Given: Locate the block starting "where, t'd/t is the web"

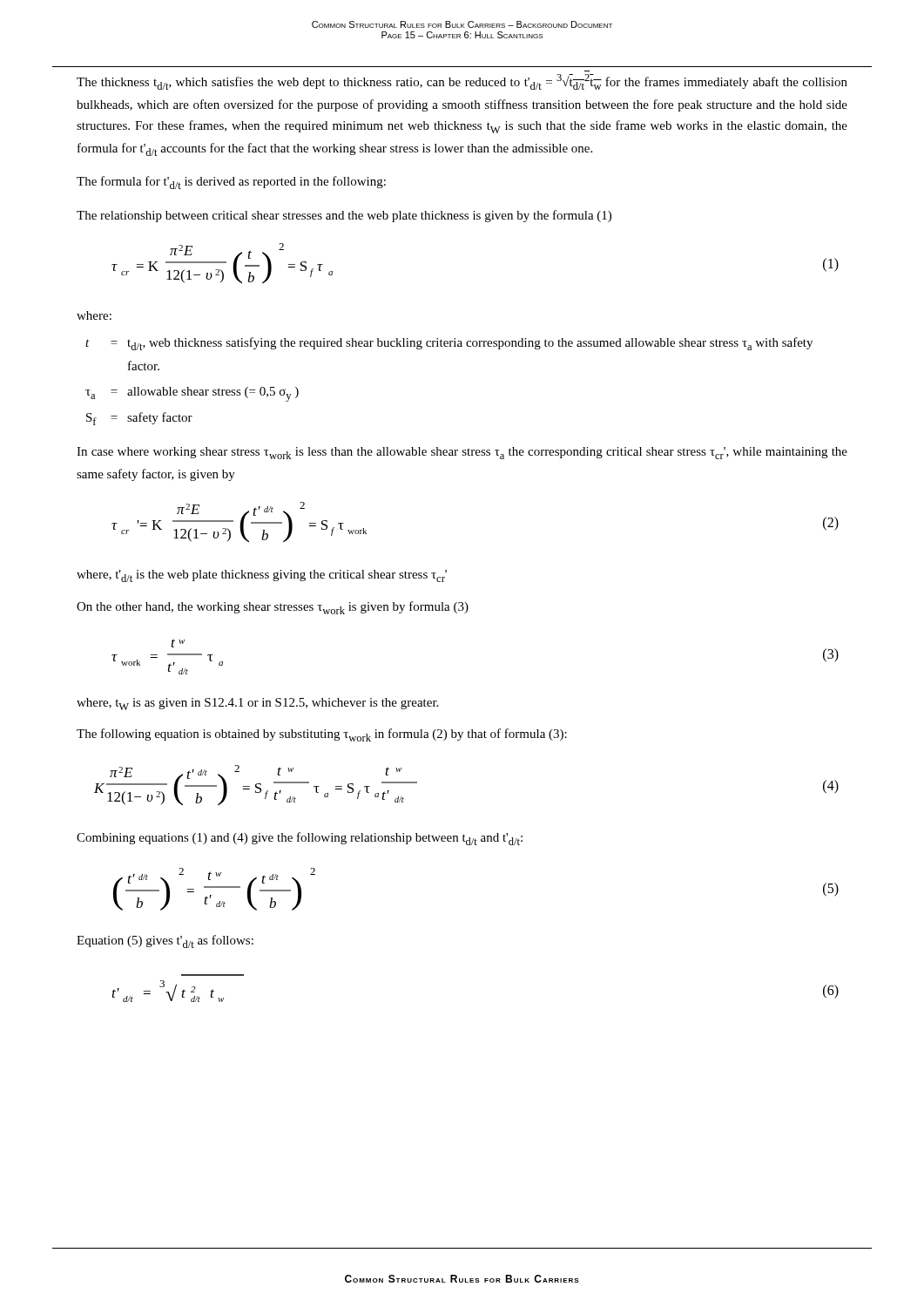Looking at the screenshot, I should click(262, 576).
